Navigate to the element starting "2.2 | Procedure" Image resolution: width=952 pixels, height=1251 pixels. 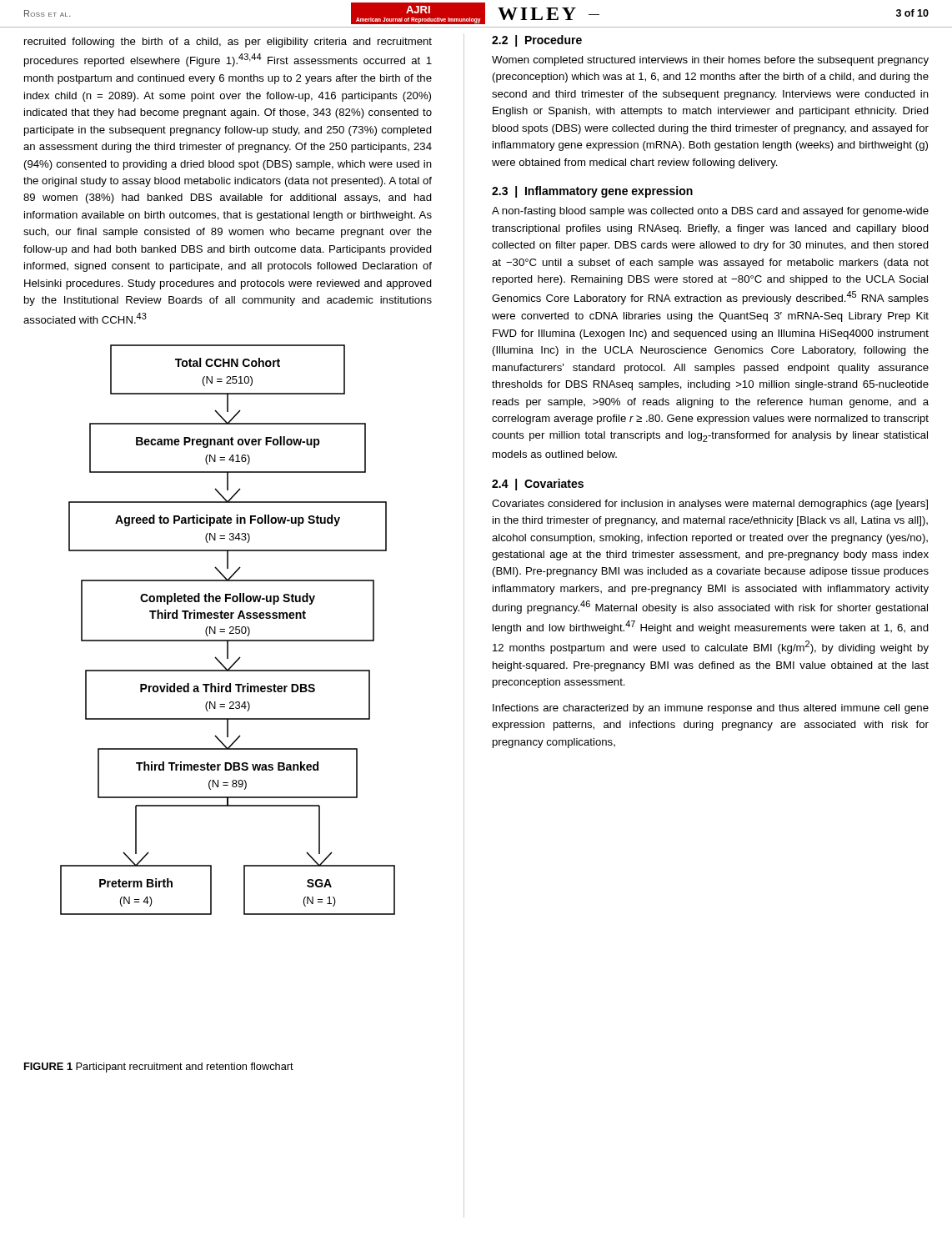537,40
